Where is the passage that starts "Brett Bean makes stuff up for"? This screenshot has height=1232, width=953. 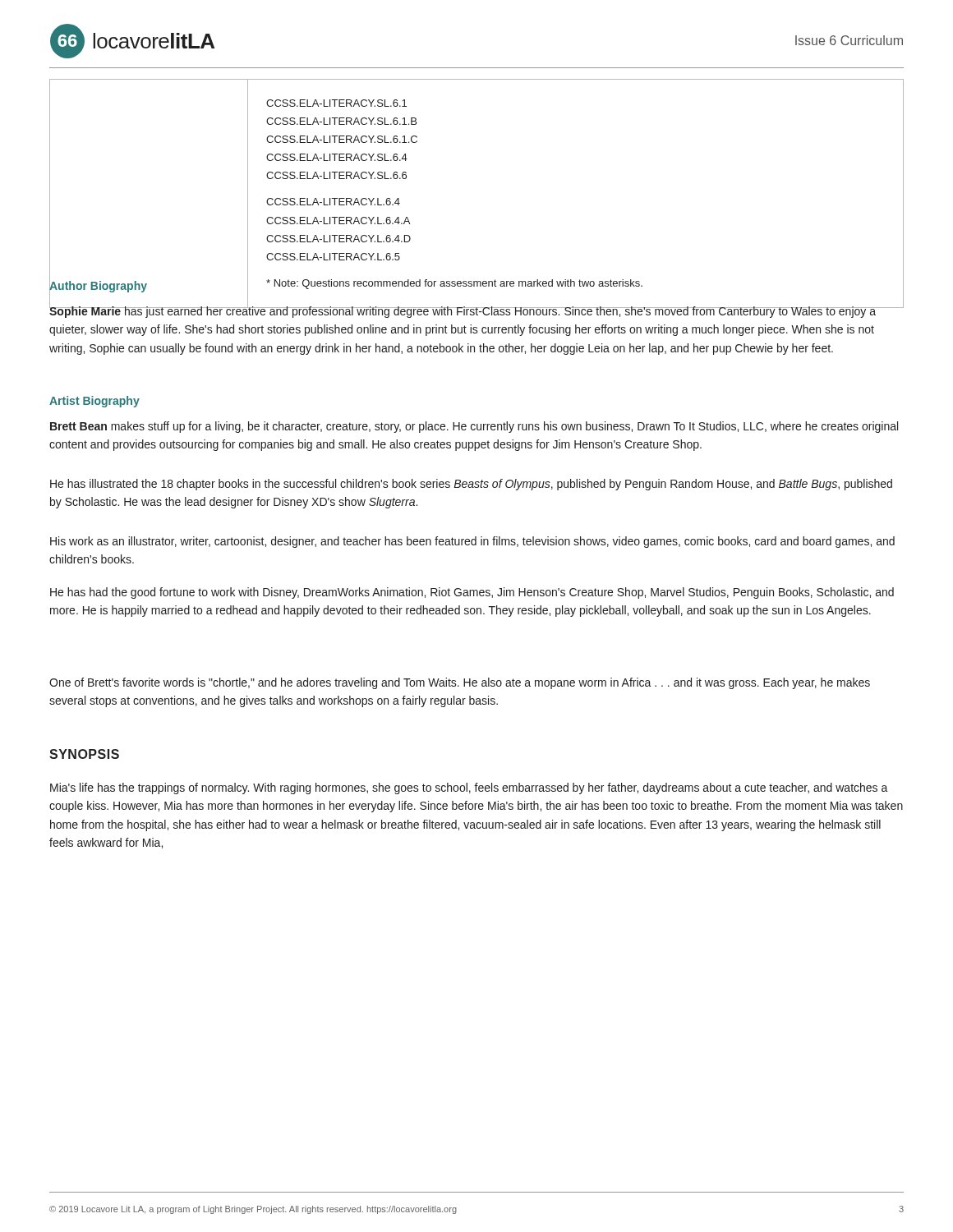pos(474,436)
